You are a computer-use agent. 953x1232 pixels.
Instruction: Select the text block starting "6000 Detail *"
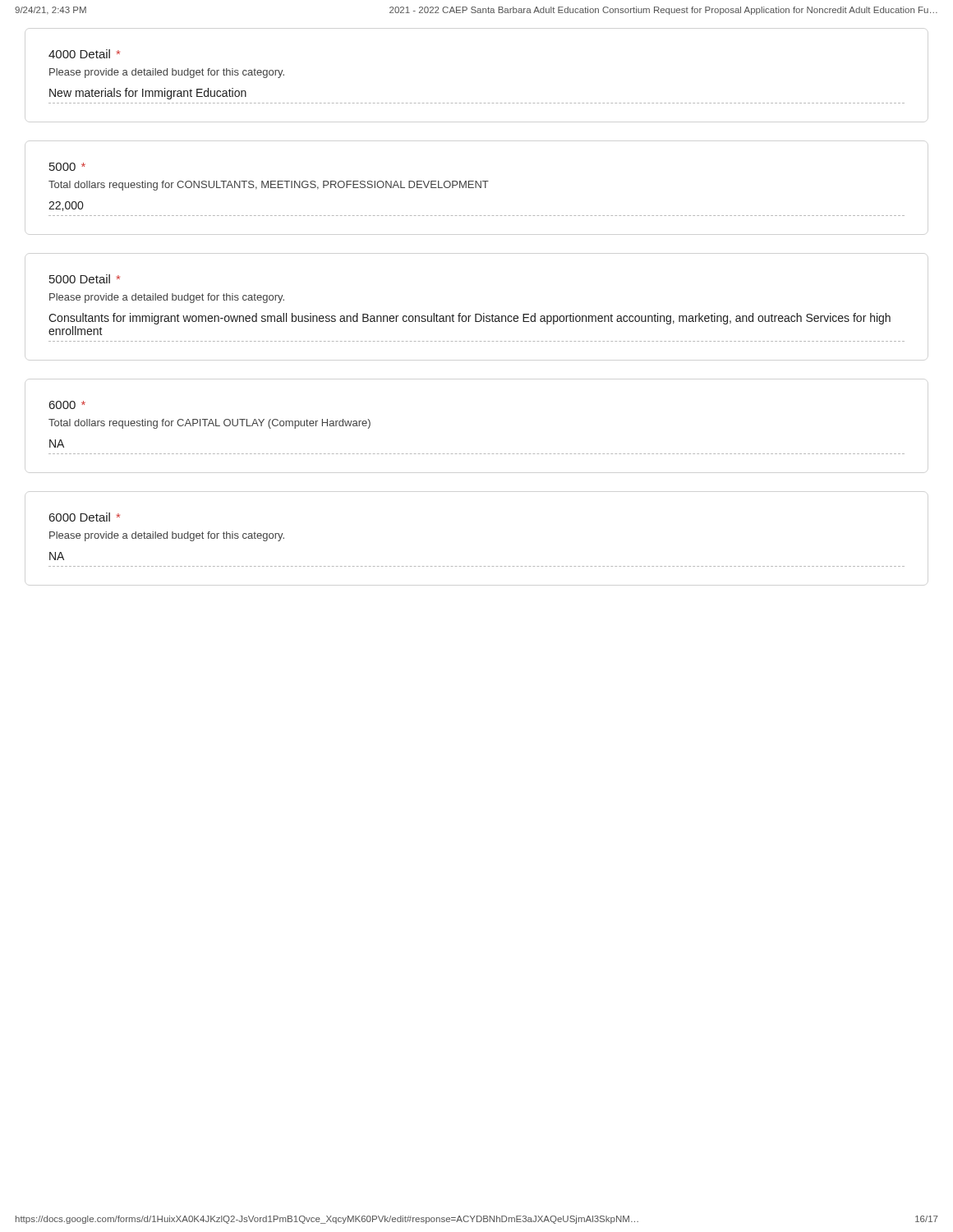(x=85, y=517)
